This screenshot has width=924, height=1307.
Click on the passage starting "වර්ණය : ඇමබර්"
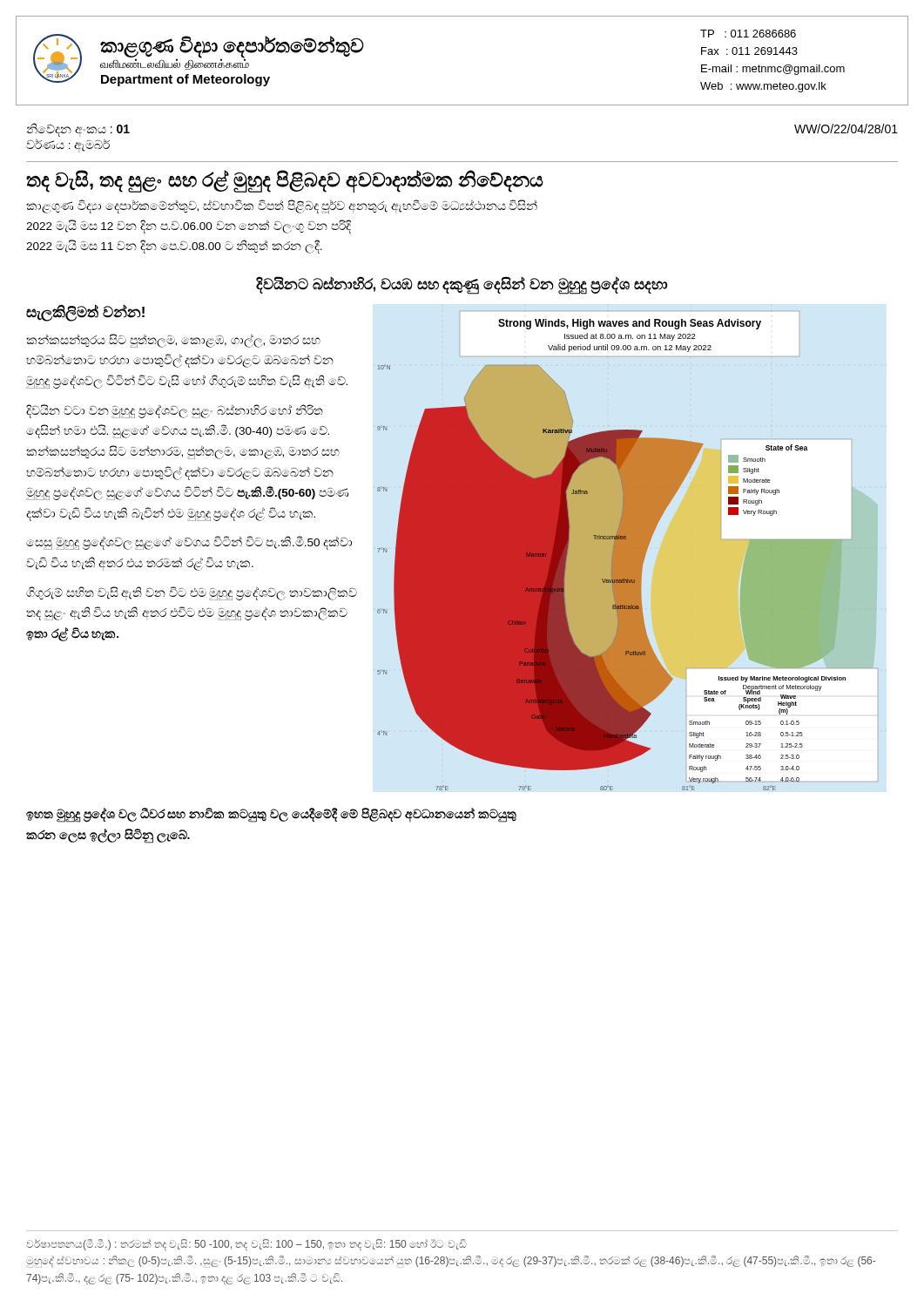point(68,145)
